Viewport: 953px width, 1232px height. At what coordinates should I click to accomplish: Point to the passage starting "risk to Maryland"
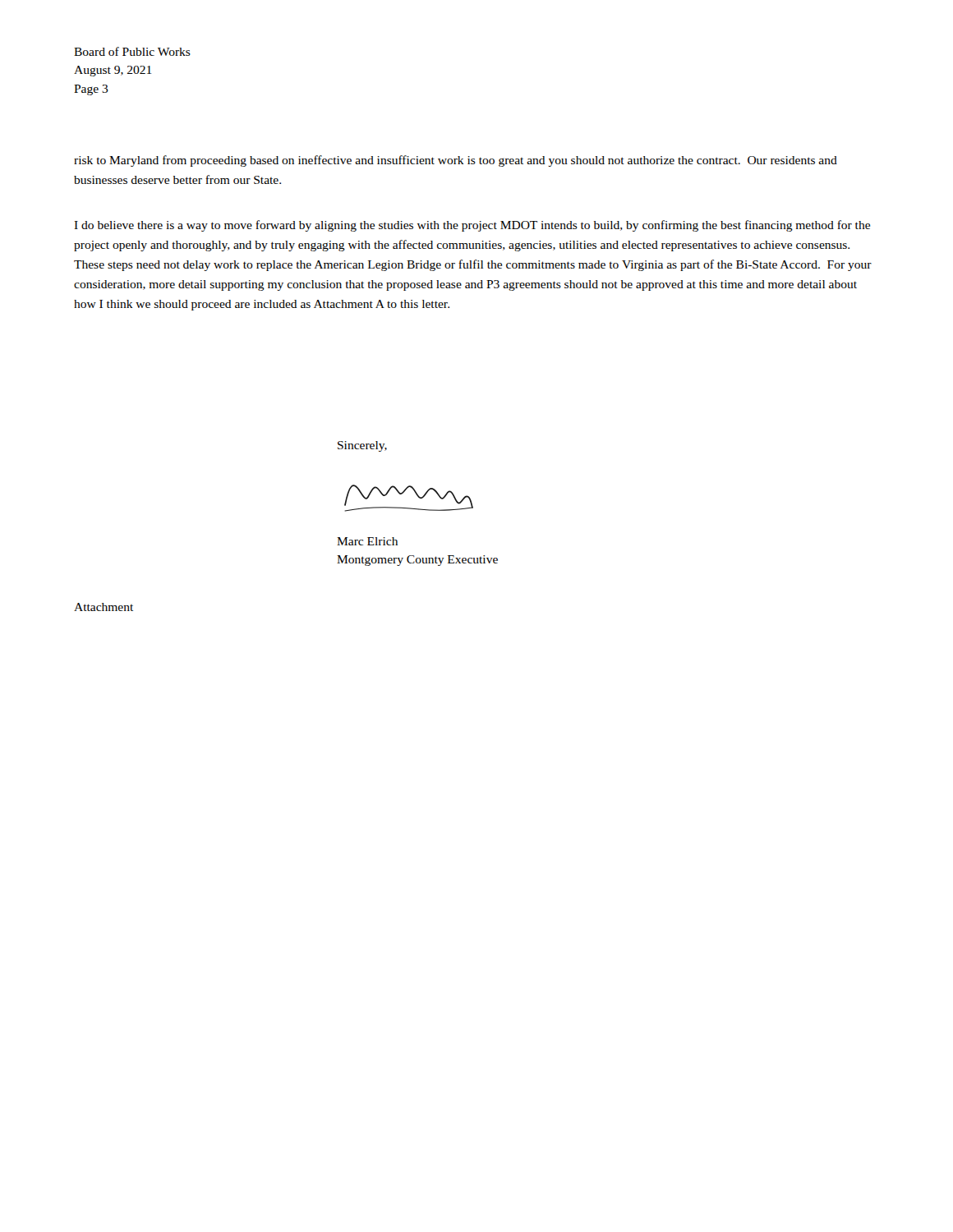pos(455,170)
